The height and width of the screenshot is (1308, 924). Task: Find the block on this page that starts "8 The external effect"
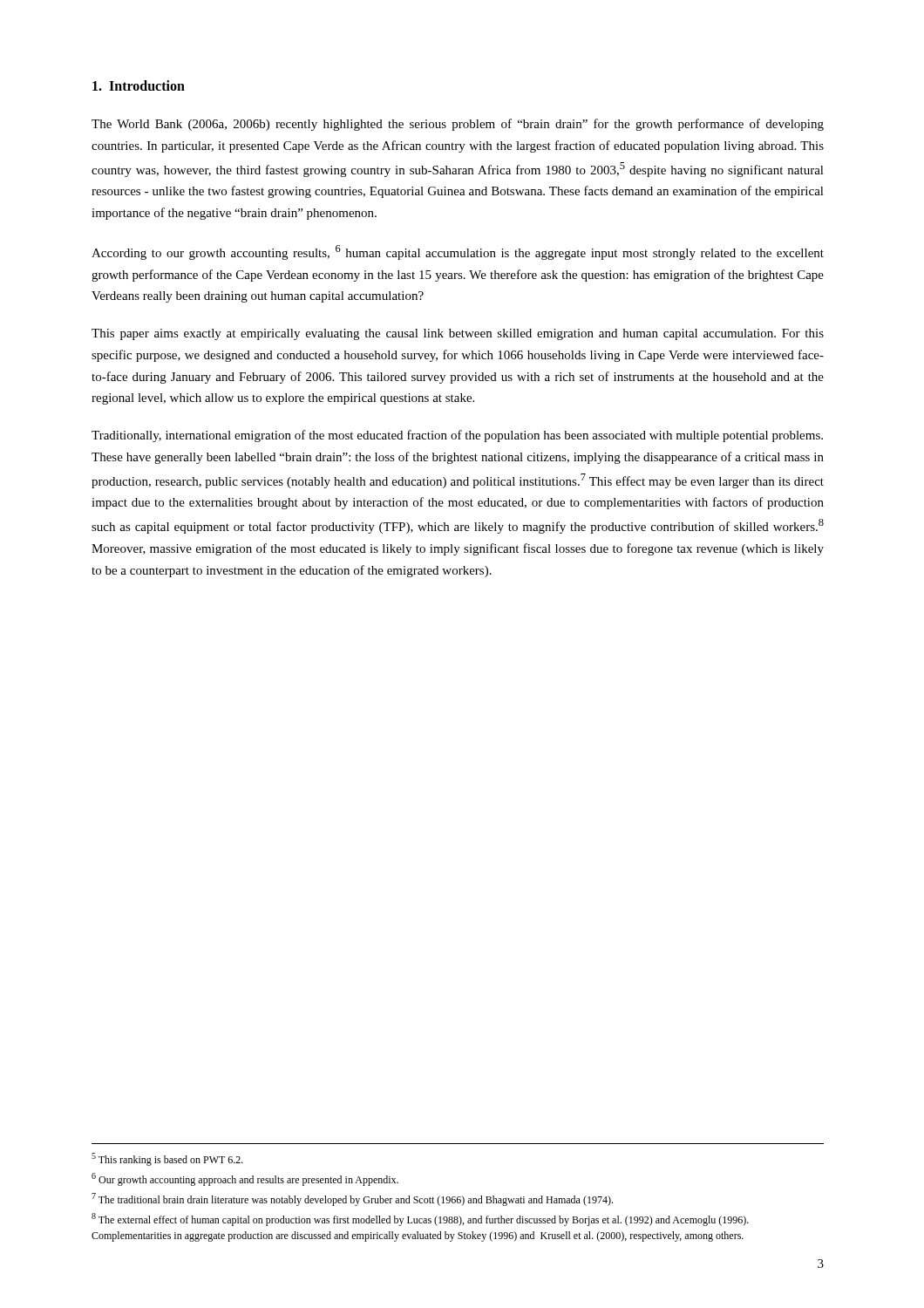[x=420, y=1226]
